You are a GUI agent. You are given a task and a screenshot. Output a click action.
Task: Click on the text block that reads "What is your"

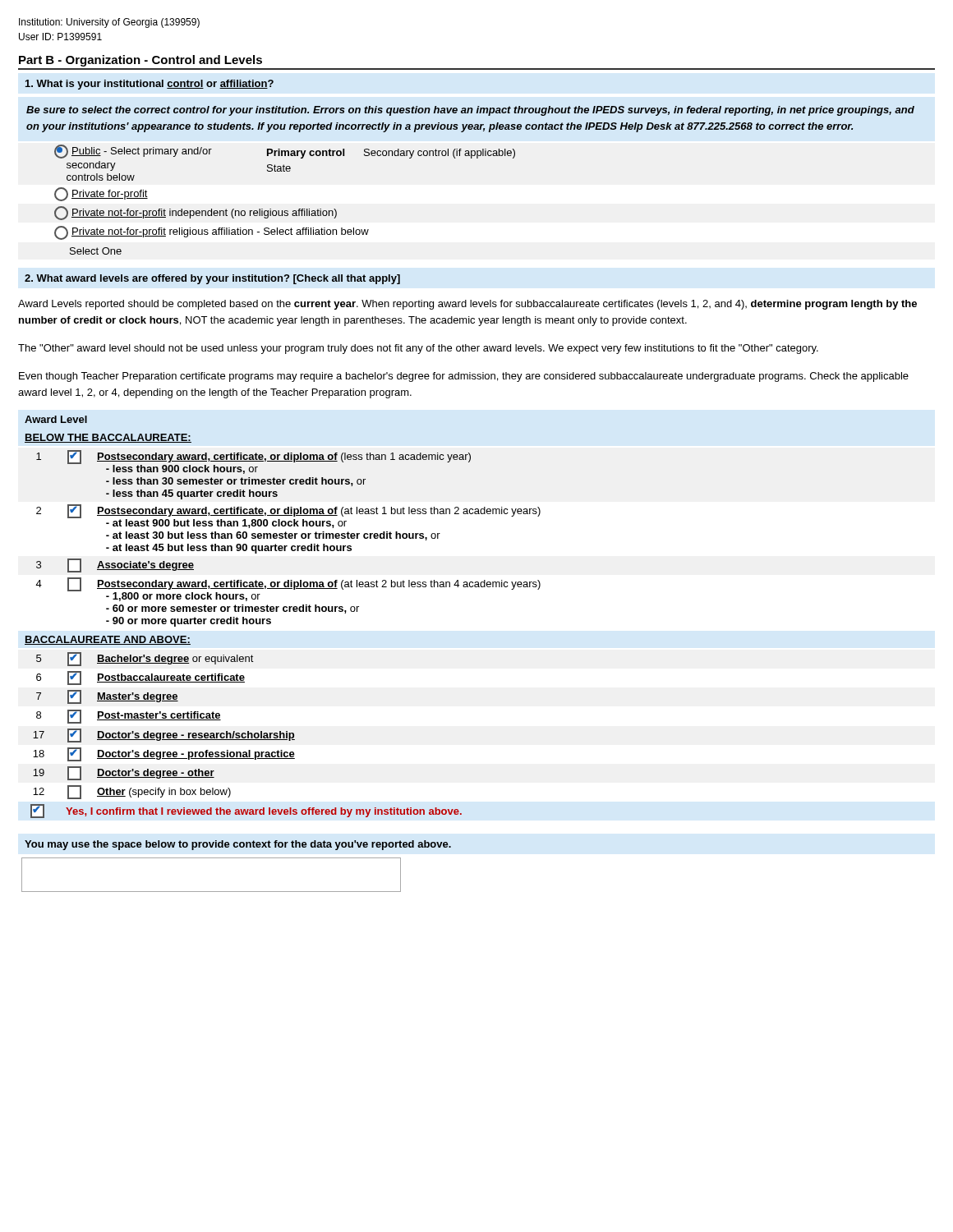(x=149, y=83)
